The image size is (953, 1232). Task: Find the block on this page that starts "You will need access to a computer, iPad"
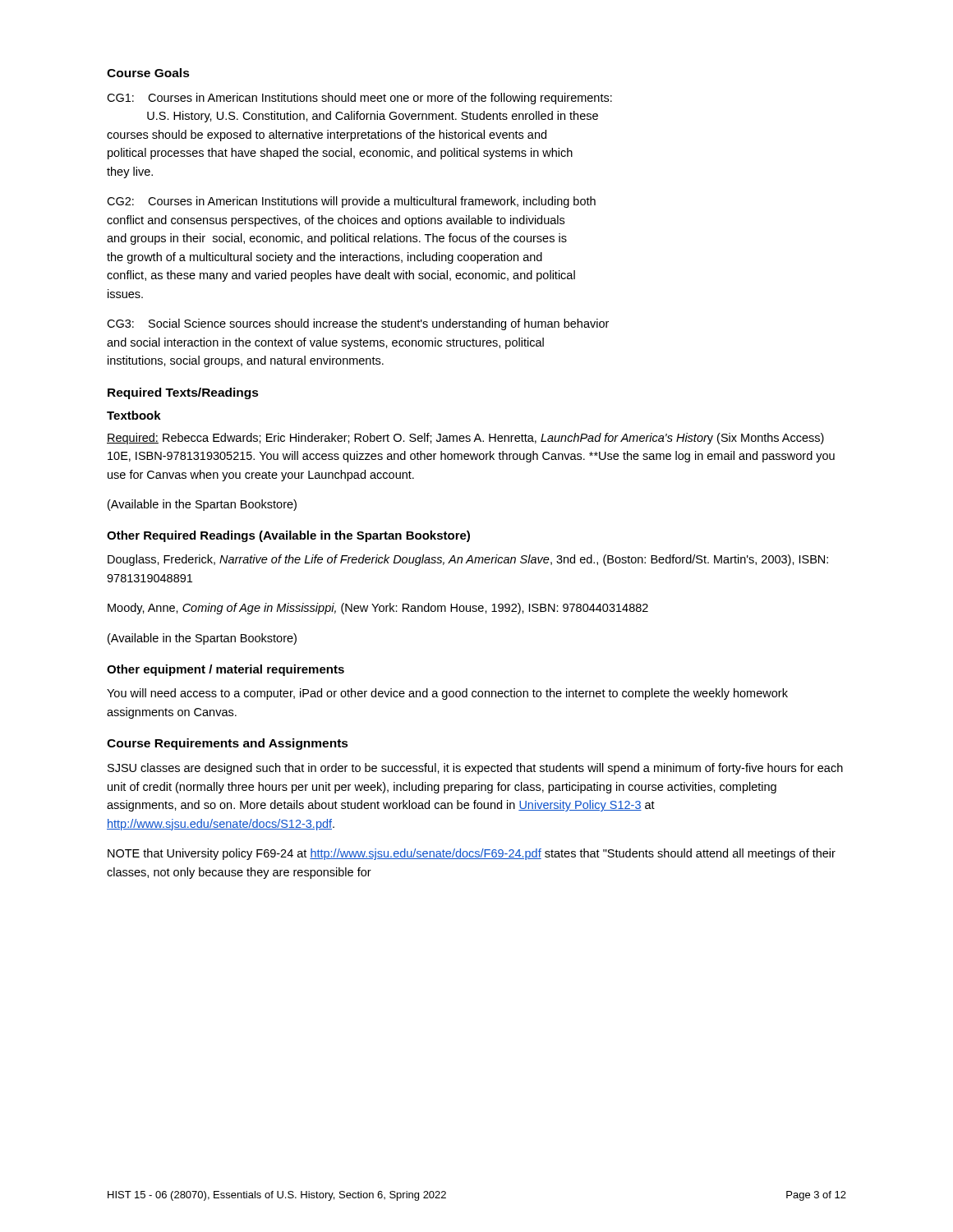447,703
